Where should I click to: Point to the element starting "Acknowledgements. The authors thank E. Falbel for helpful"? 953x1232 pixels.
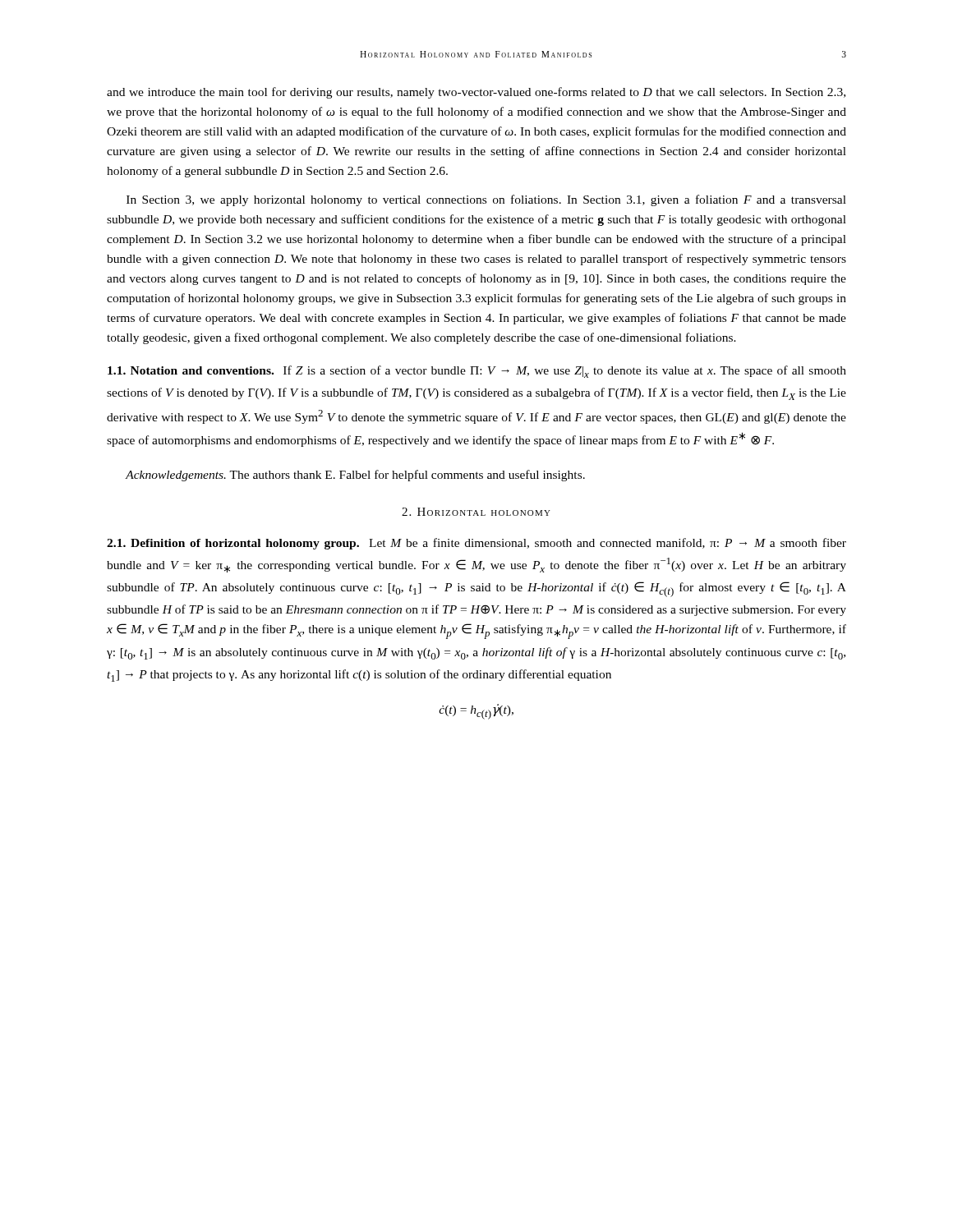tap(476, 475)
